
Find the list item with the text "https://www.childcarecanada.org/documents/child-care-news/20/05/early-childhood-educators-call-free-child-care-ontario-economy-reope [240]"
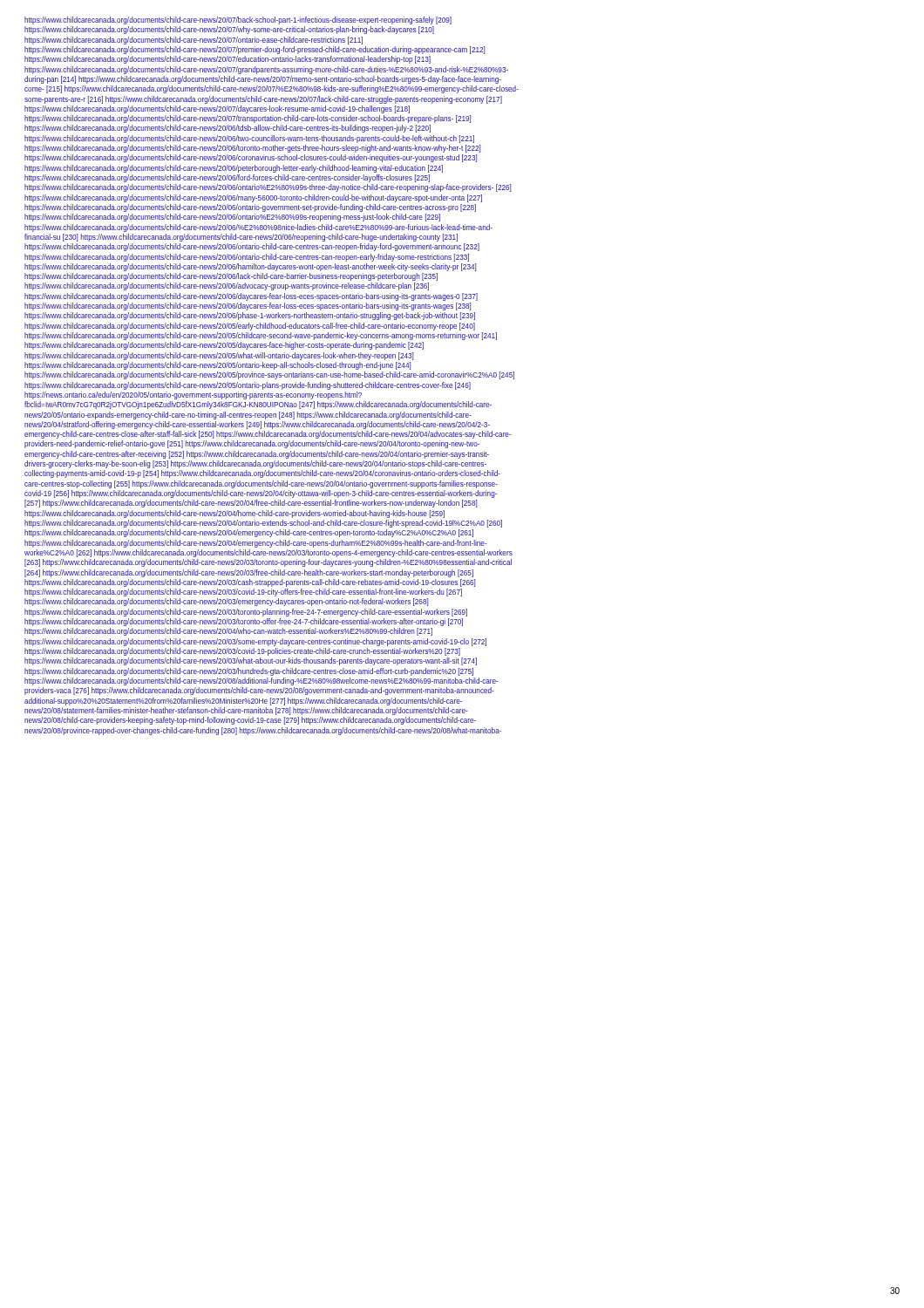[250, 326]
